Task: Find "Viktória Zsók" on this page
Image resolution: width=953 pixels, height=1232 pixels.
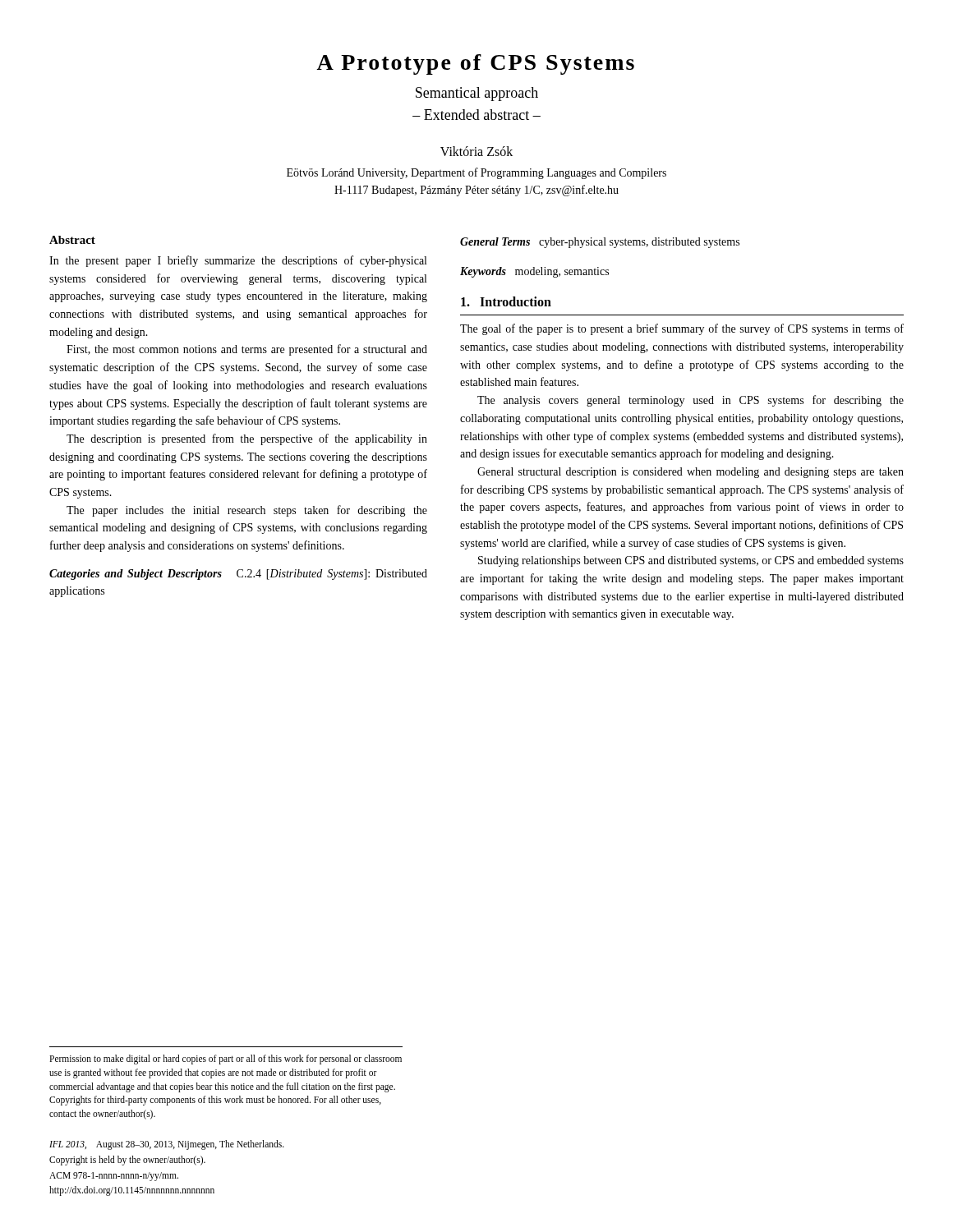Action: (x=476, y=152)
